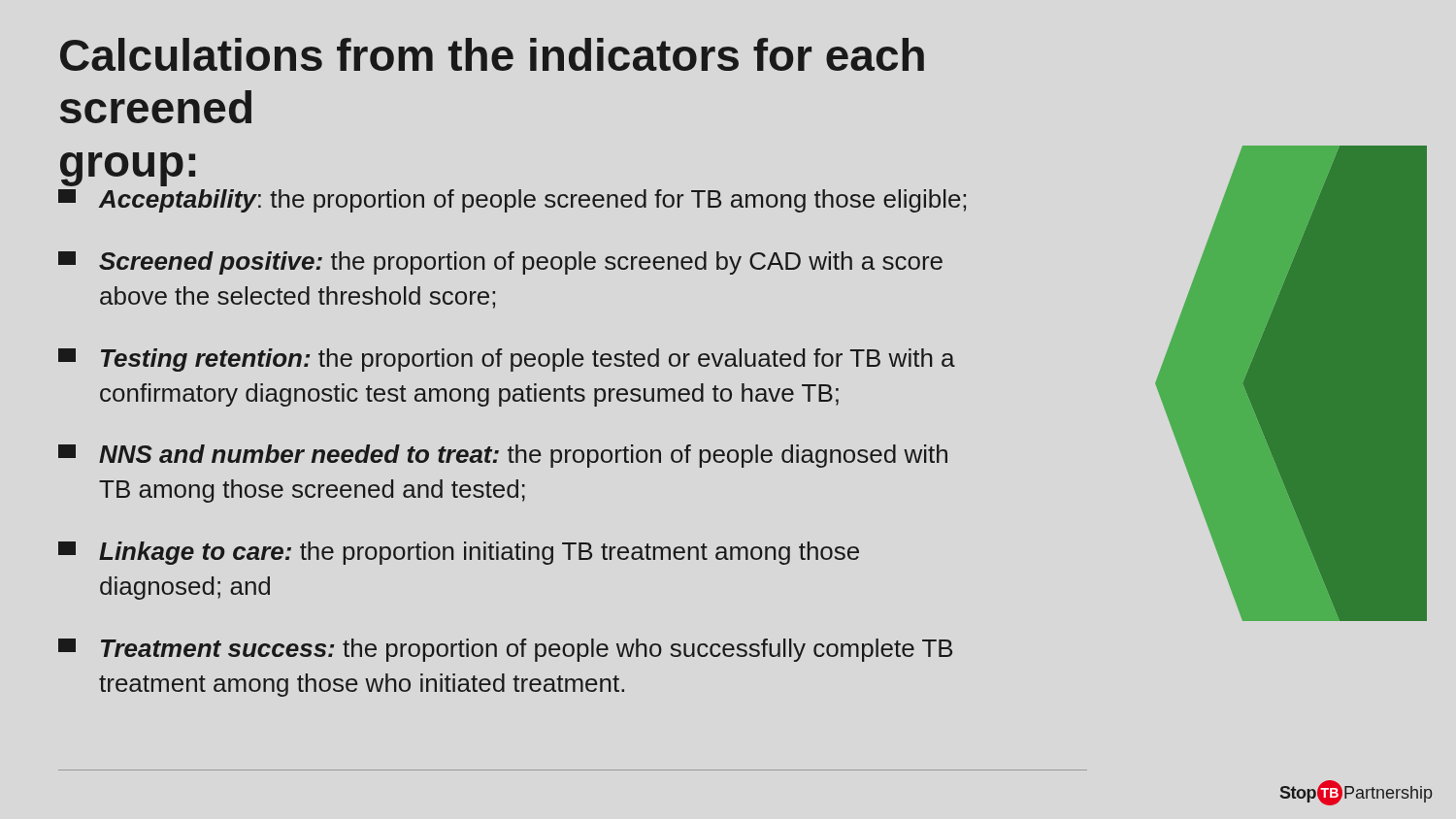Find the region starting "Screened positive: the"

pos(501,279)
